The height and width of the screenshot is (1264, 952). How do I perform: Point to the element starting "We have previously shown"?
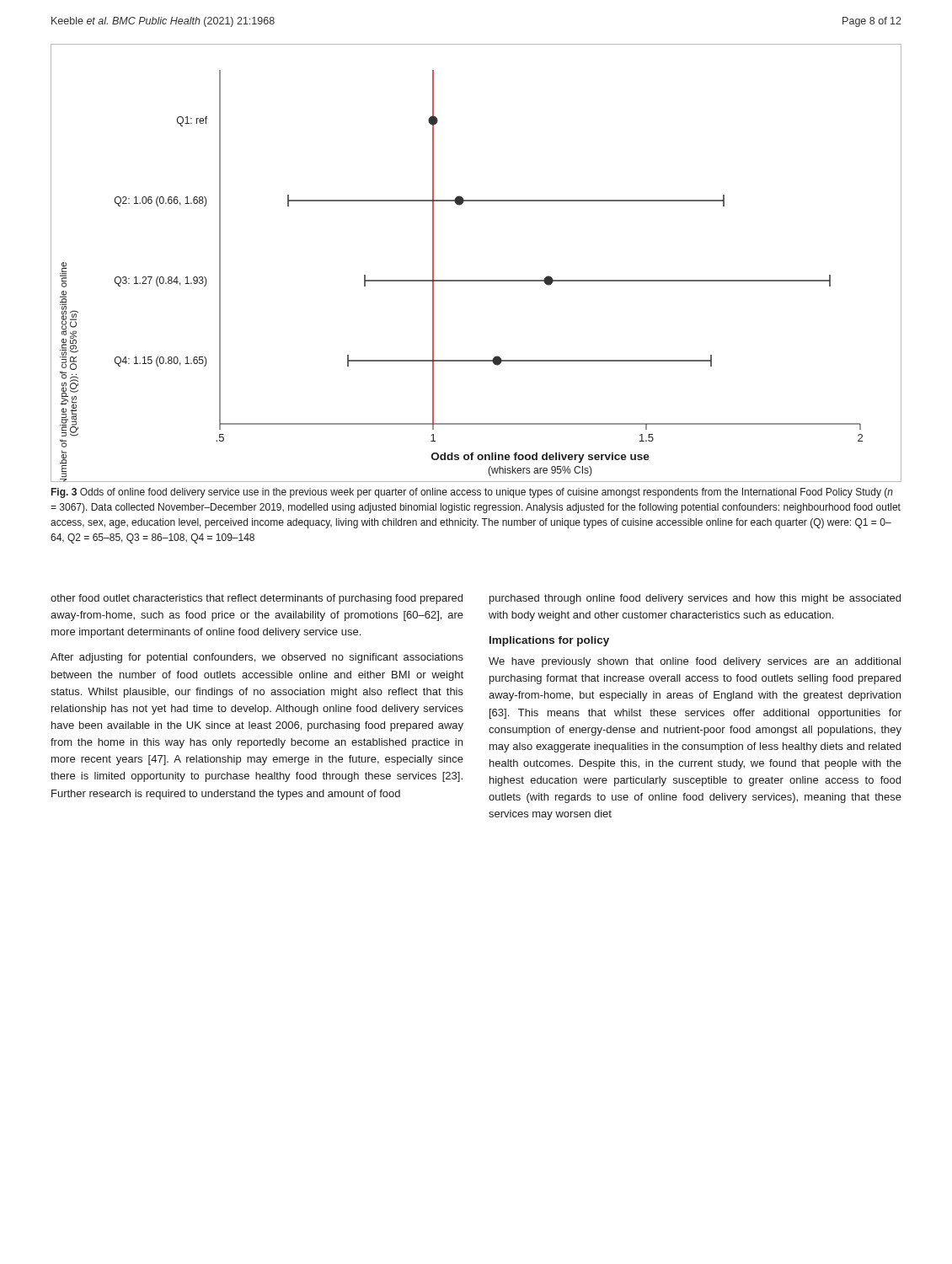click(695, 738)
